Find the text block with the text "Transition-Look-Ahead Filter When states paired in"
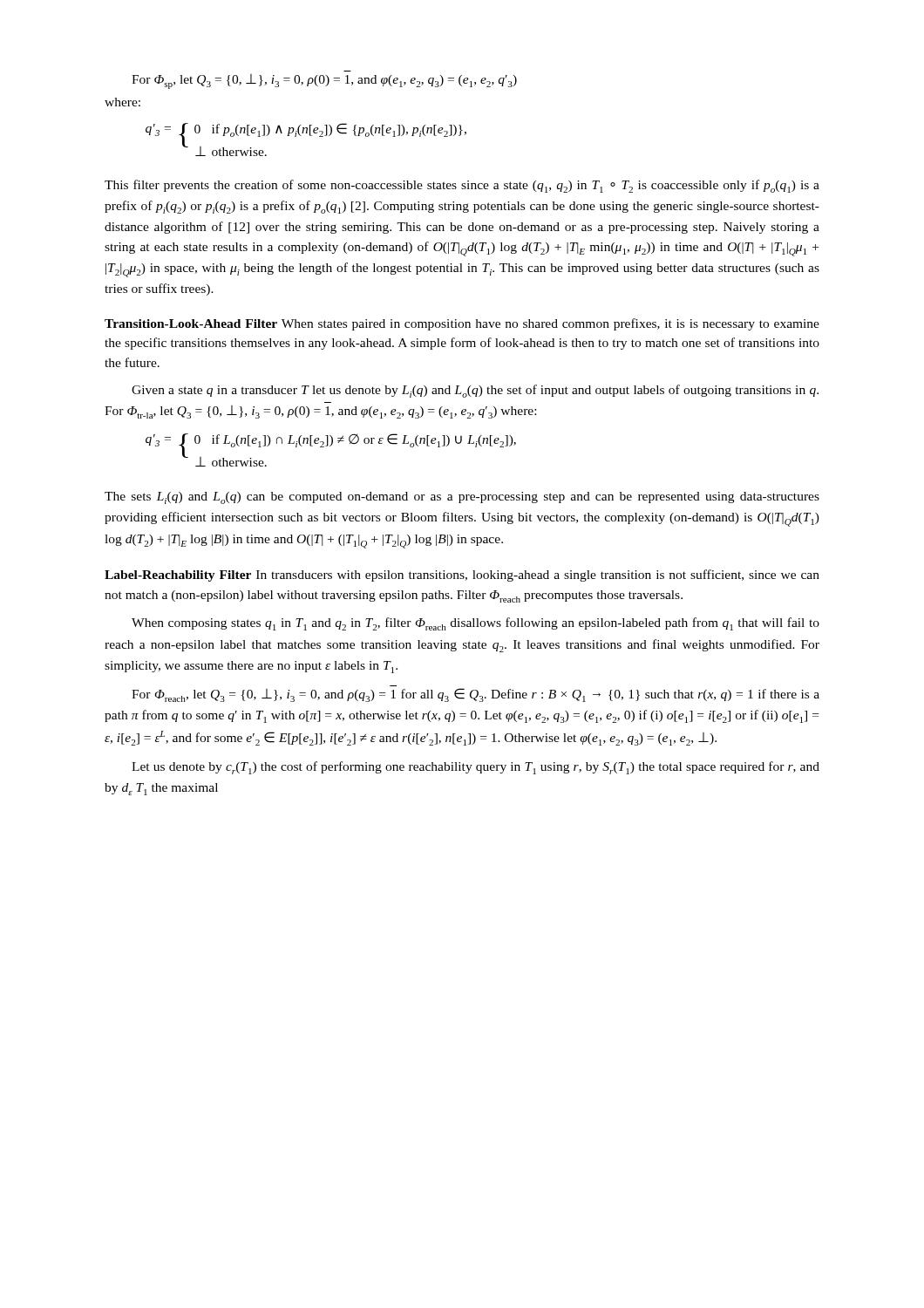 (462, 393)
